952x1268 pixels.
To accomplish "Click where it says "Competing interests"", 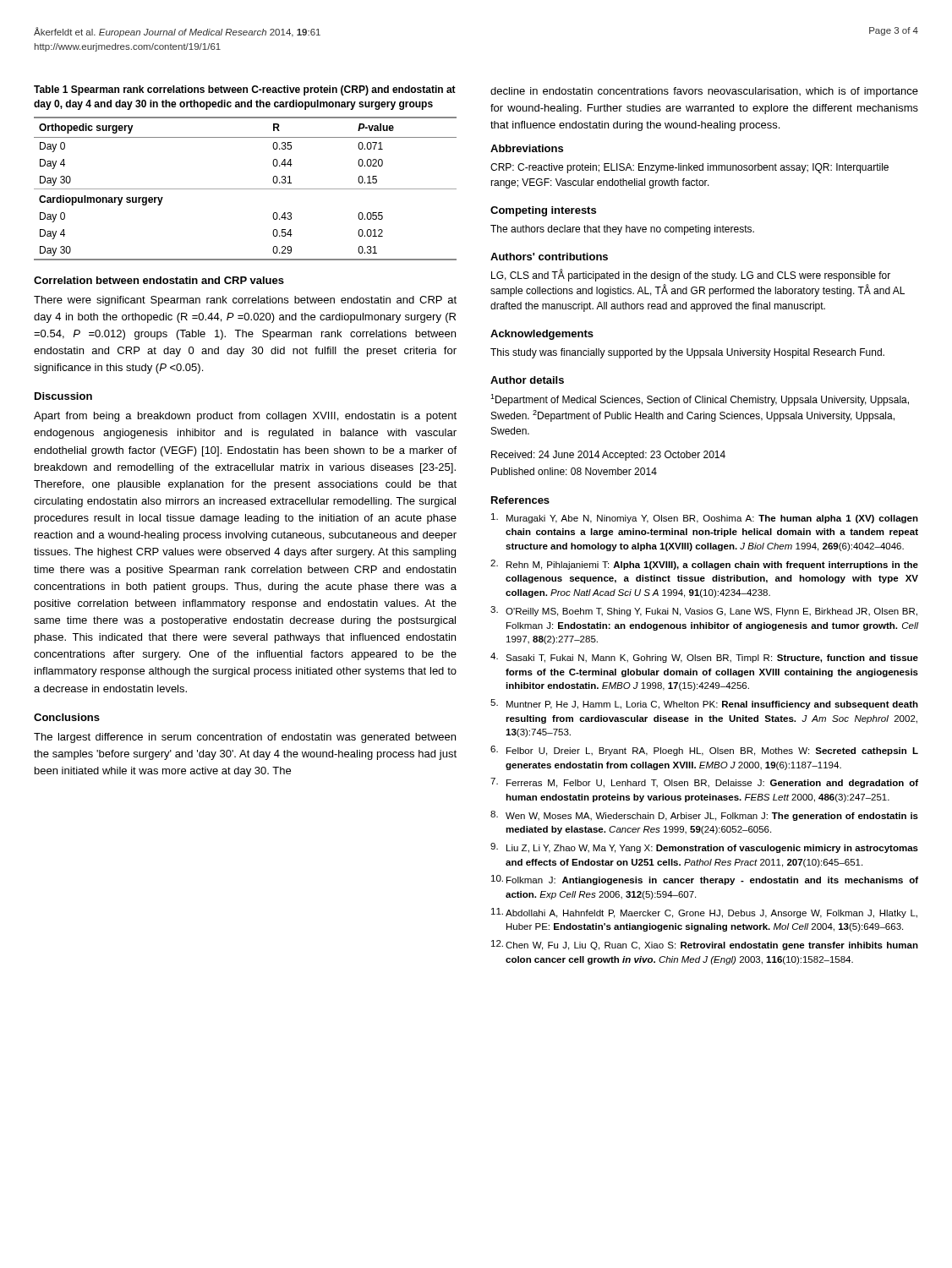I will (x=543, y=210).
